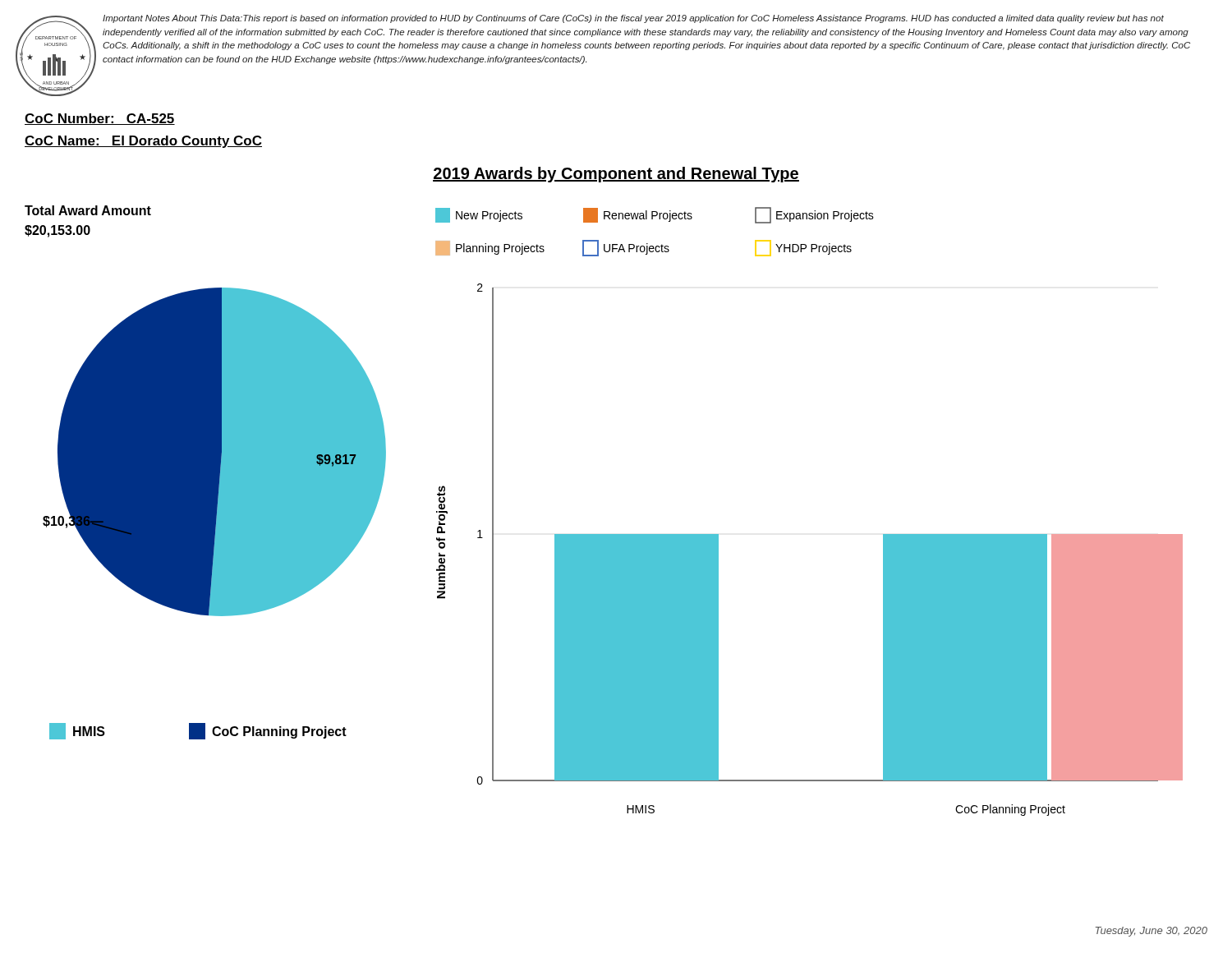This screenshot has width=1232, height=953.
Task: Where is the passage that starts "Important Notes About This Data:This report is"?
Action: pyautogui.click(x=646, y=39)
